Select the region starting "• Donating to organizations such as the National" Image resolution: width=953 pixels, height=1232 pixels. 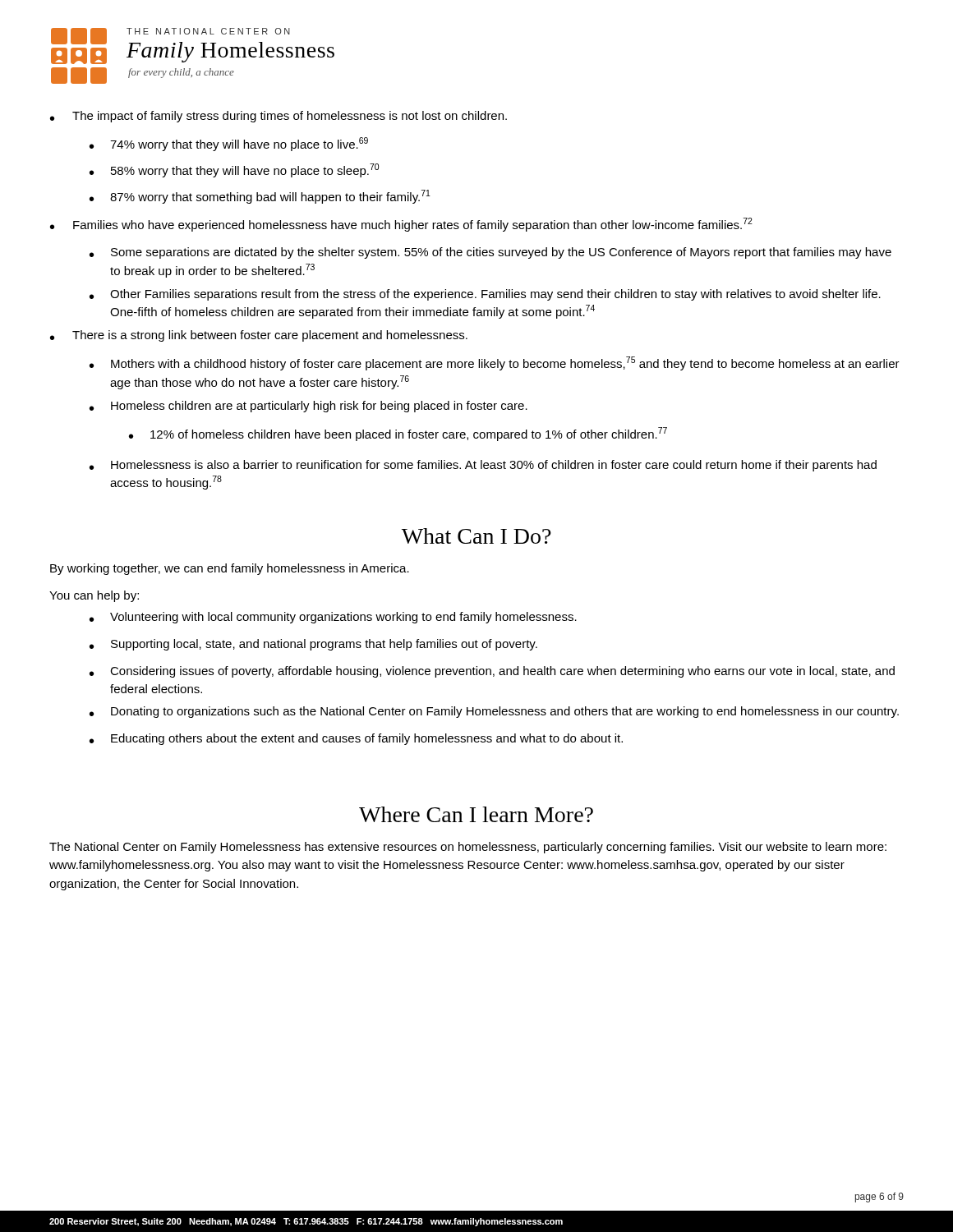494,713
